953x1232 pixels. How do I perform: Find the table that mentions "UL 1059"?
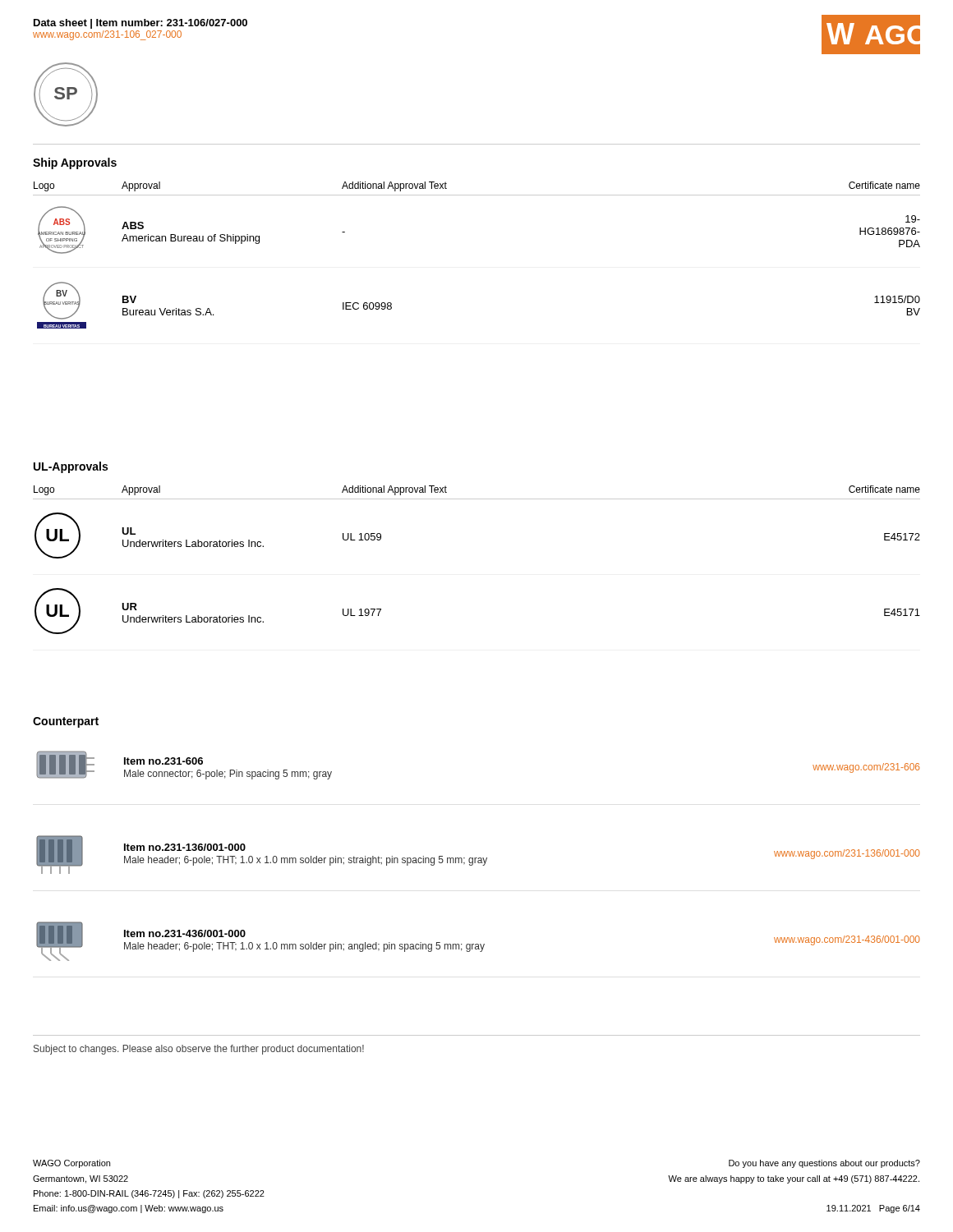476,565
